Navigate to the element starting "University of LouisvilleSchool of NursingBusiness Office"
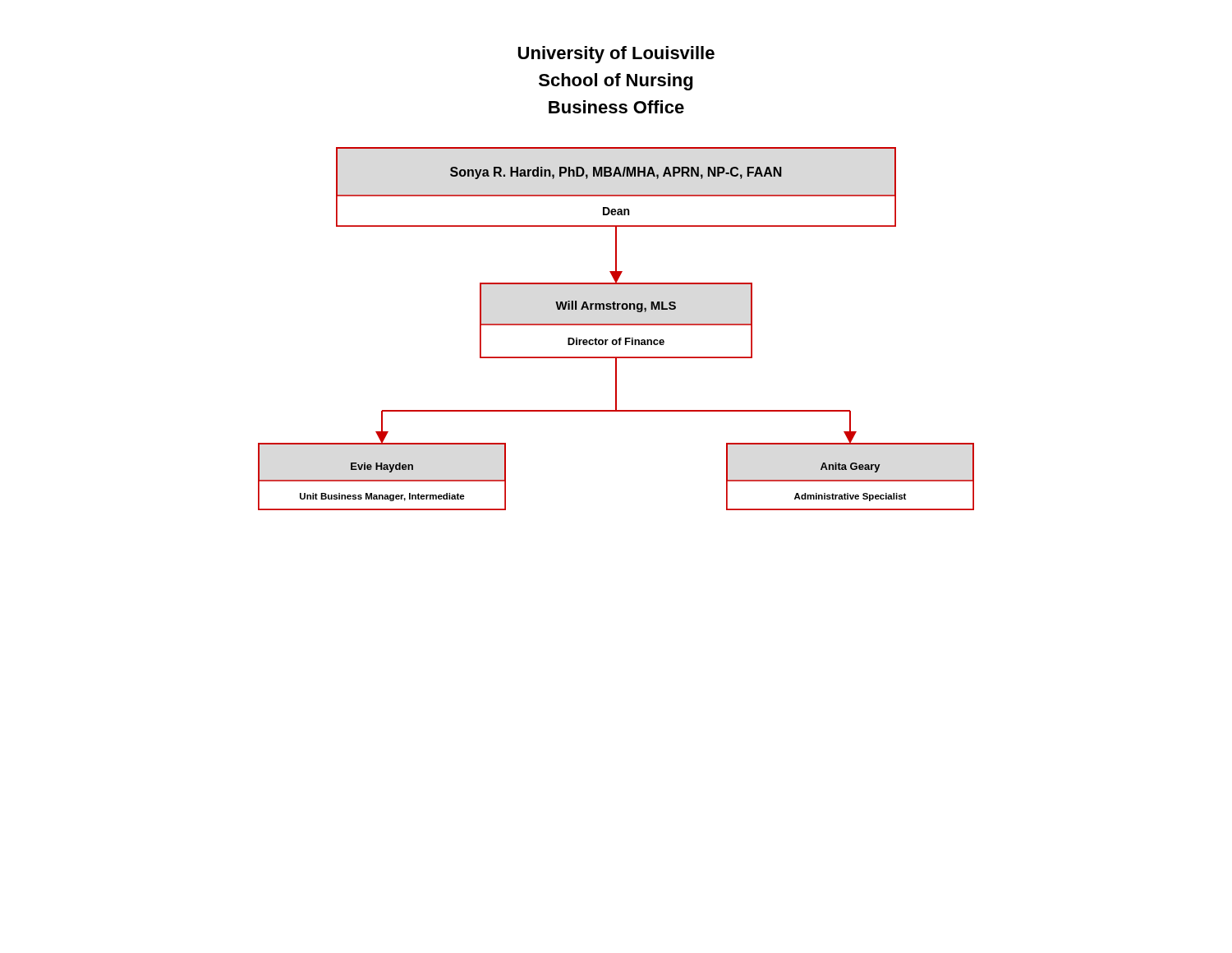Image resolution: width=1232 pixels, height=953 pixels. 616,80
